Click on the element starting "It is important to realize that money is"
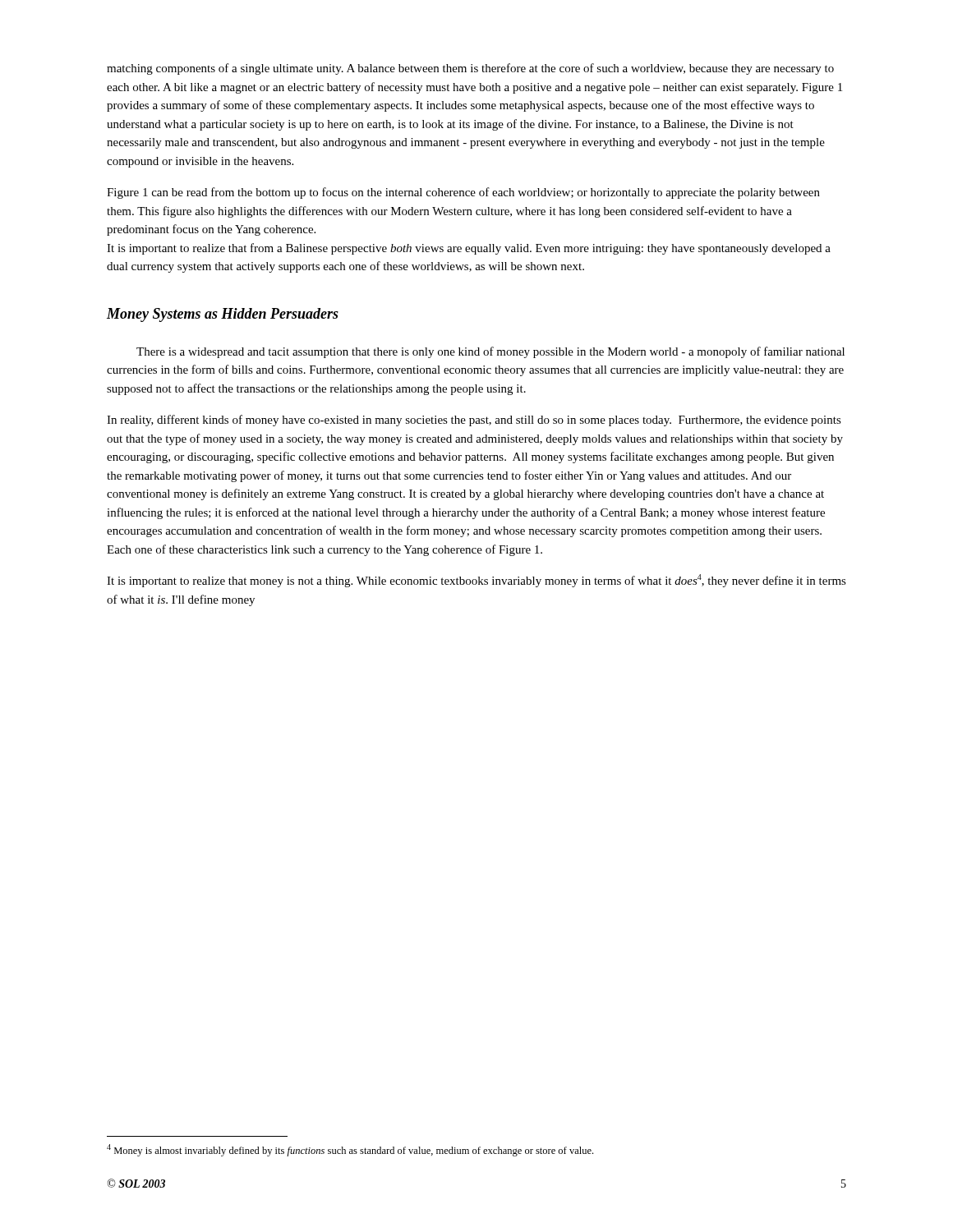The height and width of the screenshot is (1232, 953). click(x=476, y=589)
